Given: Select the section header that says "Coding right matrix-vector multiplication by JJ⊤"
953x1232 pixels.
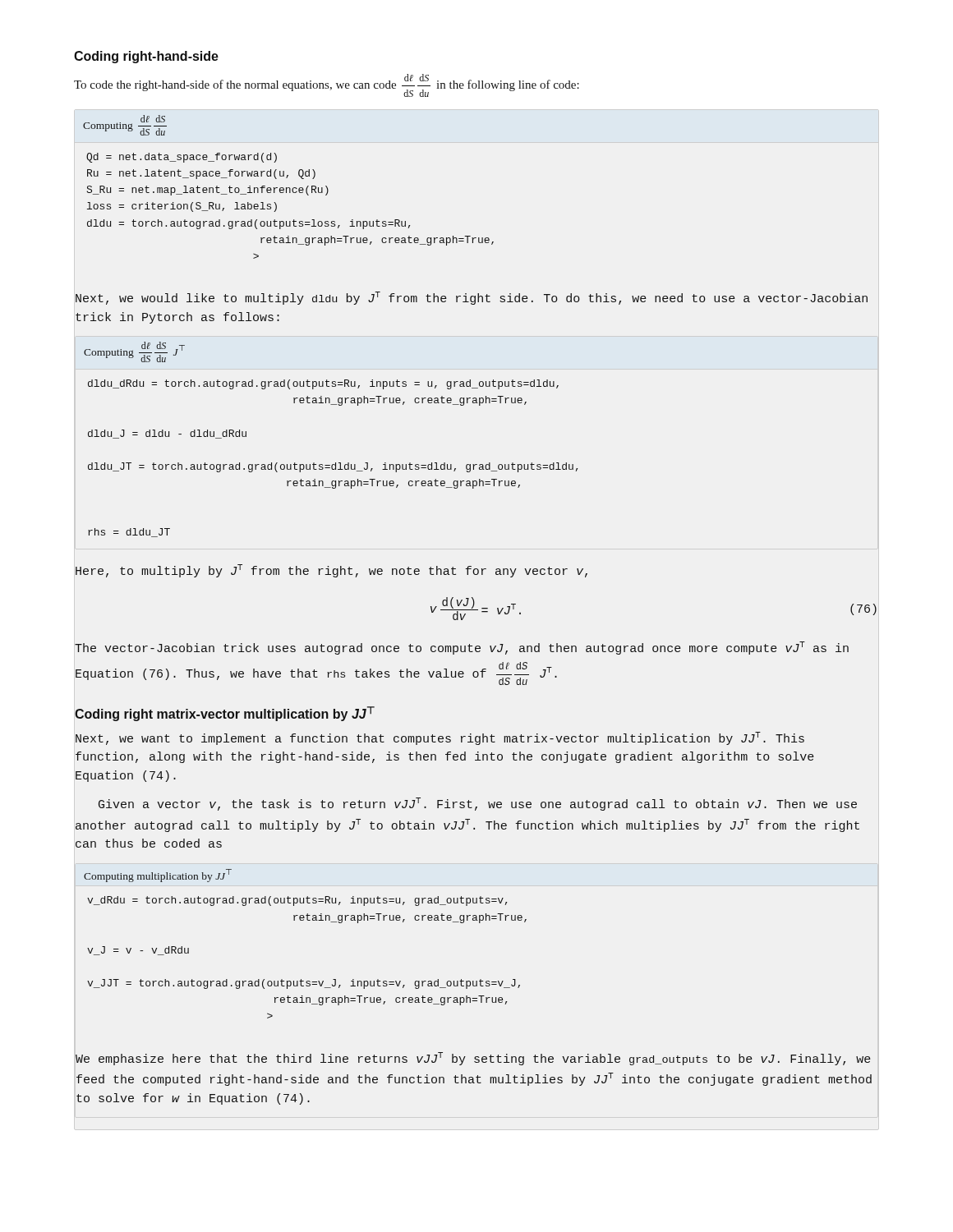Looking at the screenshot, I should (x=225, y=713).
